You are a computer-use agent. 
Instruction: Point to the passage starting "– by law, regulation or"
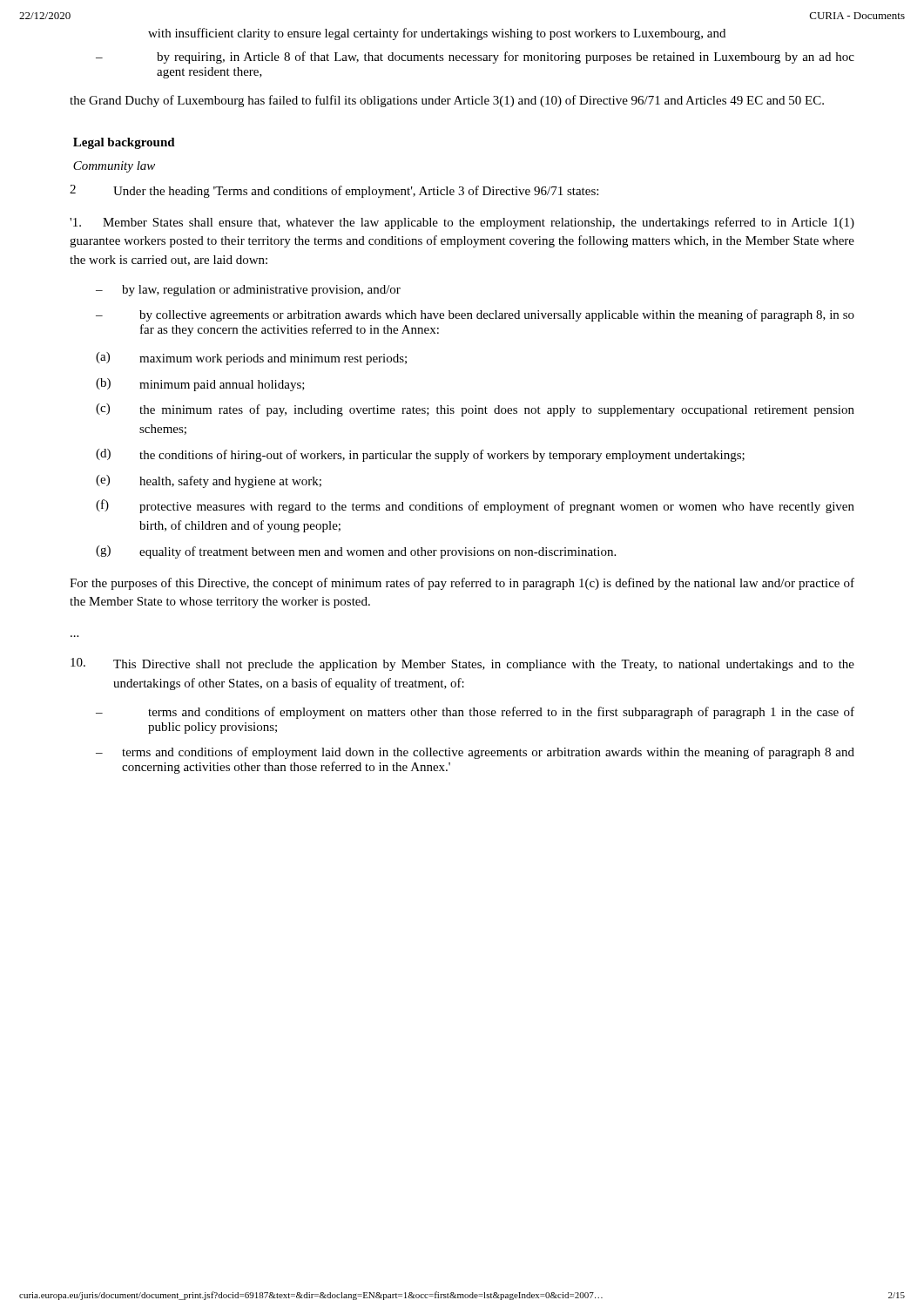248,291
